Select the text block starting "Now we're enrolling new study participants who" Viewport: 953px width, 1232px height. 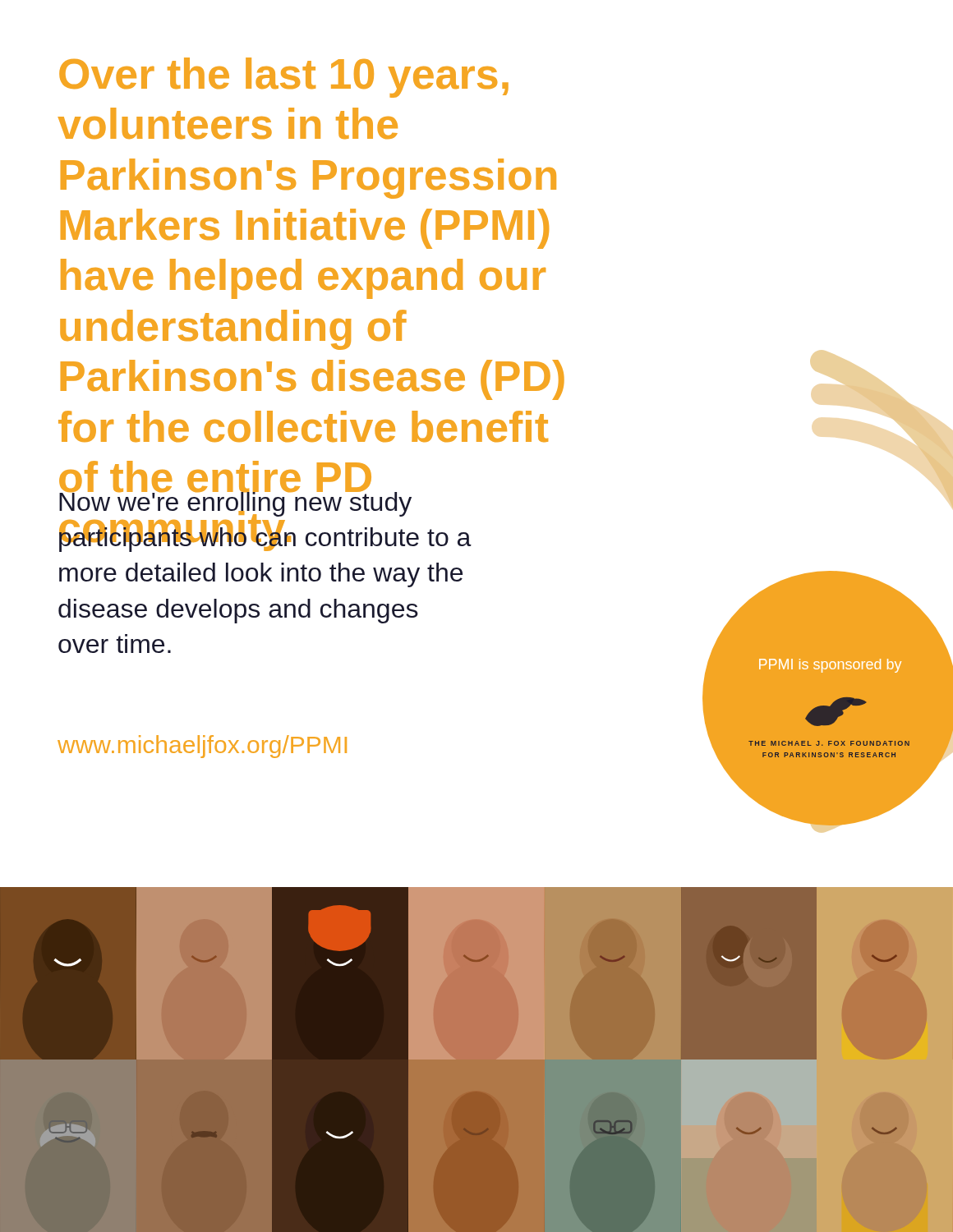(267, 573)
